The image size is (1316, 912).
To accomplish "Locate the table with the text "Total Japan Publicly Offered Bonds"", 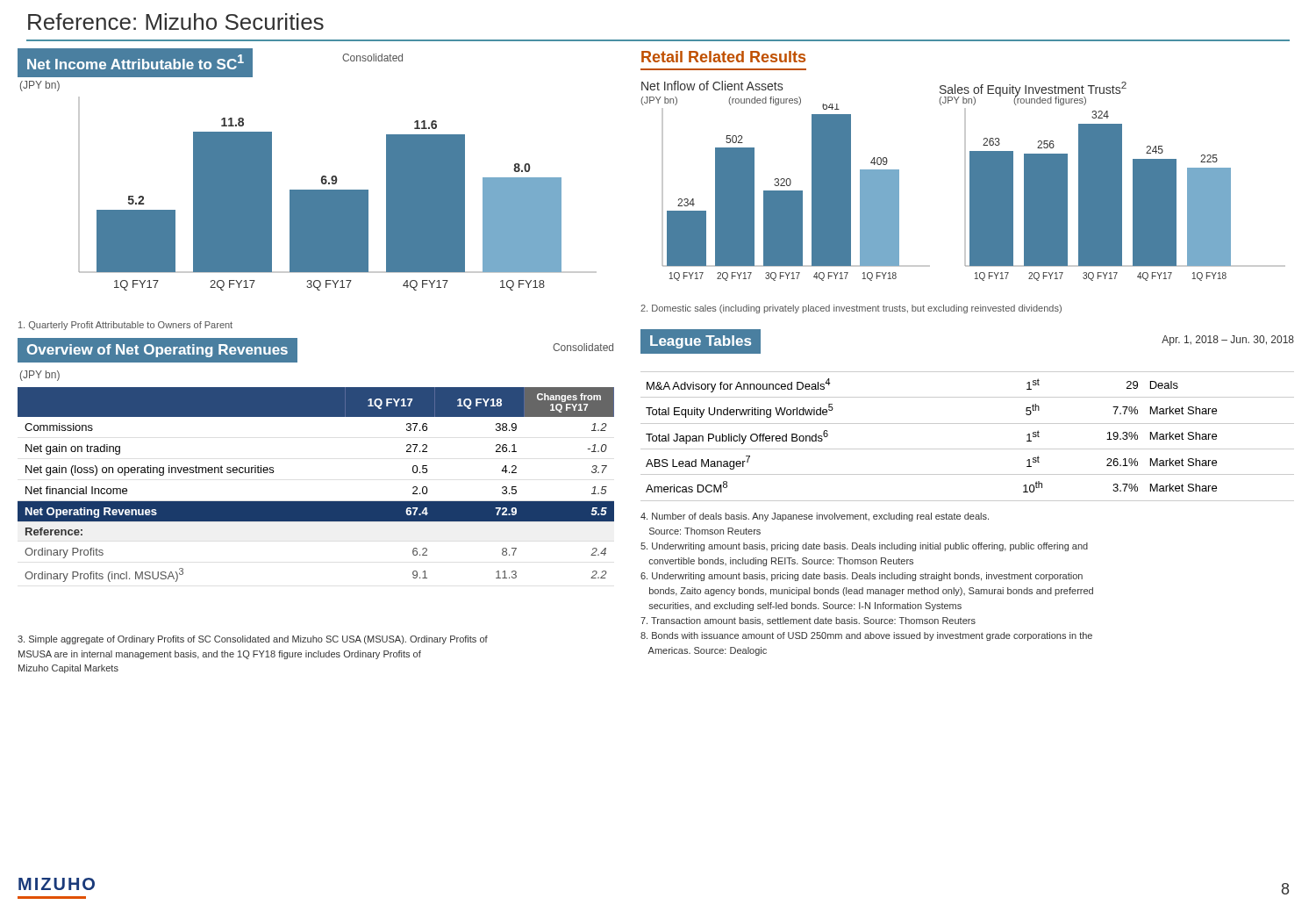I will point(967,433).
